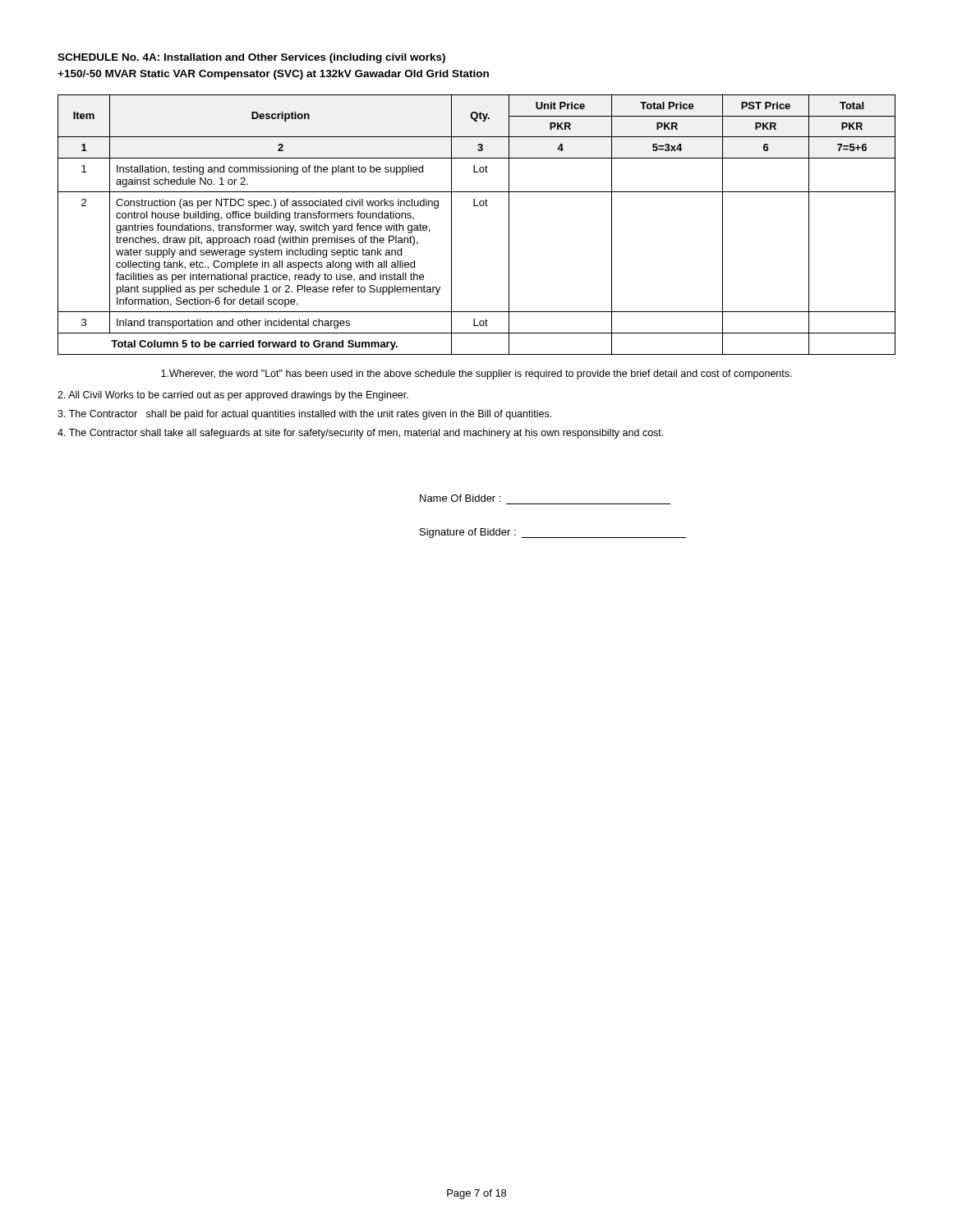The image size is (953, 1232).
Task: Find the text block starting "Name Of Bidder :"
Action: [545, 497]
